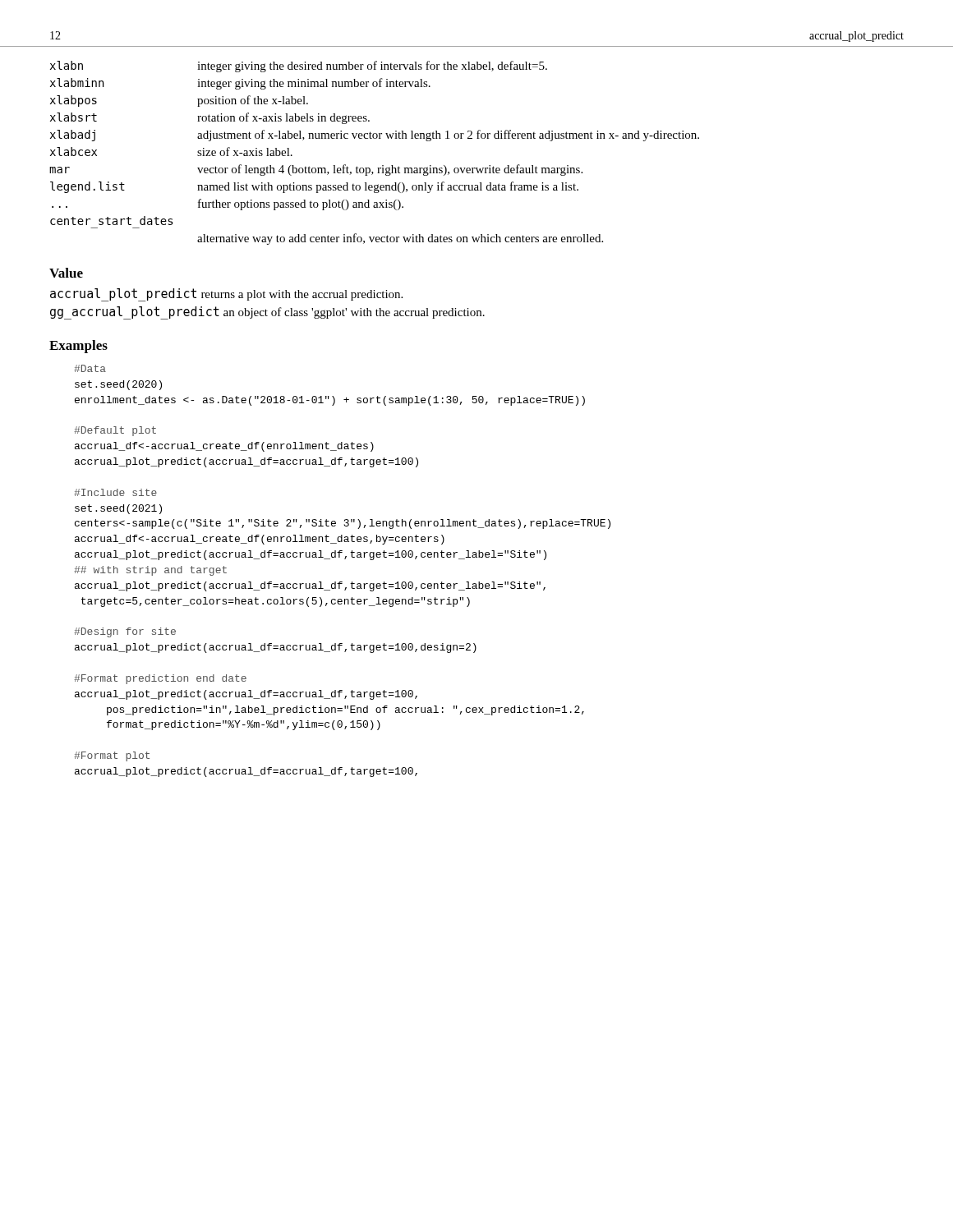Find the block starting "gg_accrual_plot_predict an object of class"
This screenshot has width=953, height=1232.
click(x=267, y=312)
